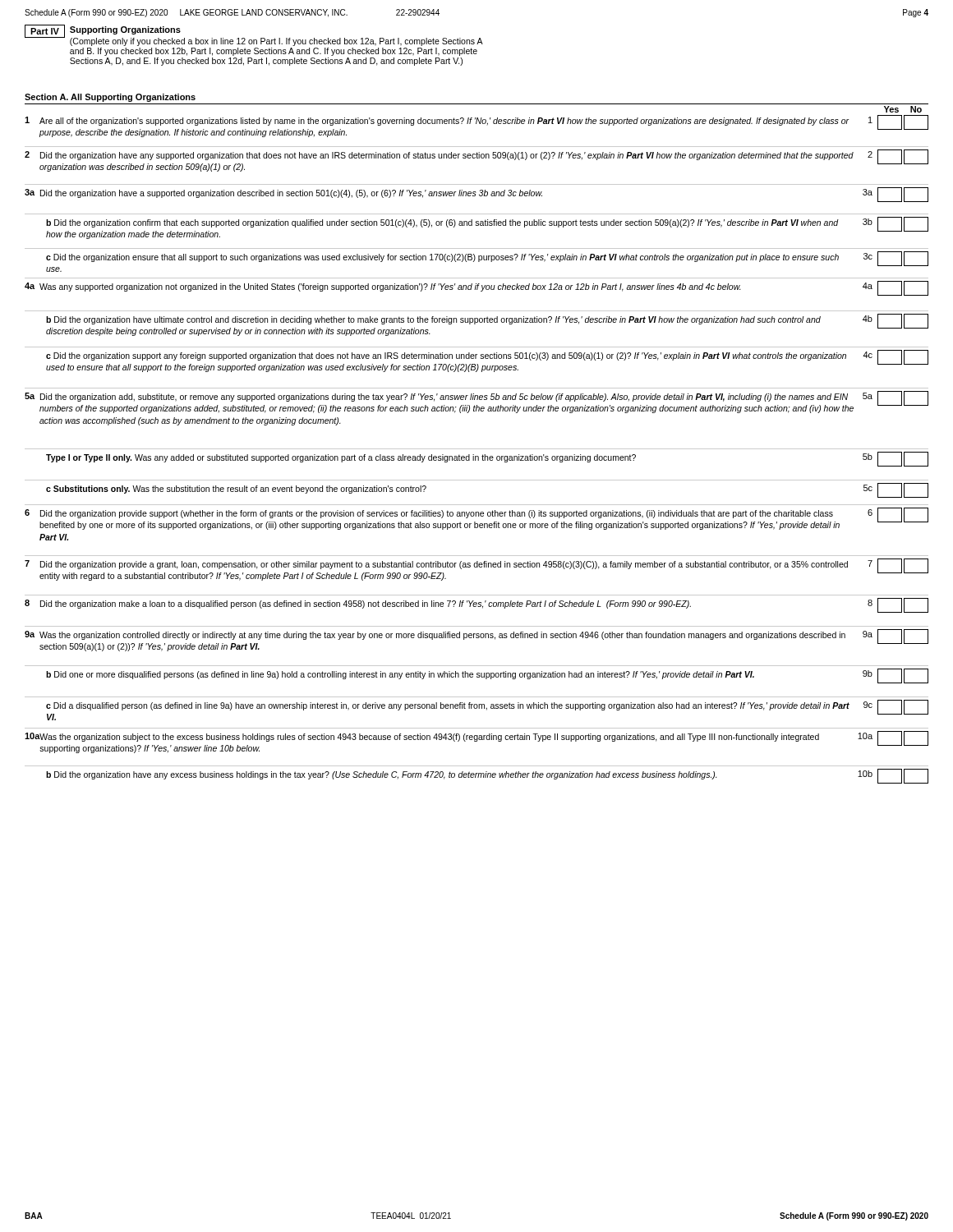Navigate to the text starting "b Did the organization have ultimate"
This screenshot has height=1232, width=953.
[484, 326]
